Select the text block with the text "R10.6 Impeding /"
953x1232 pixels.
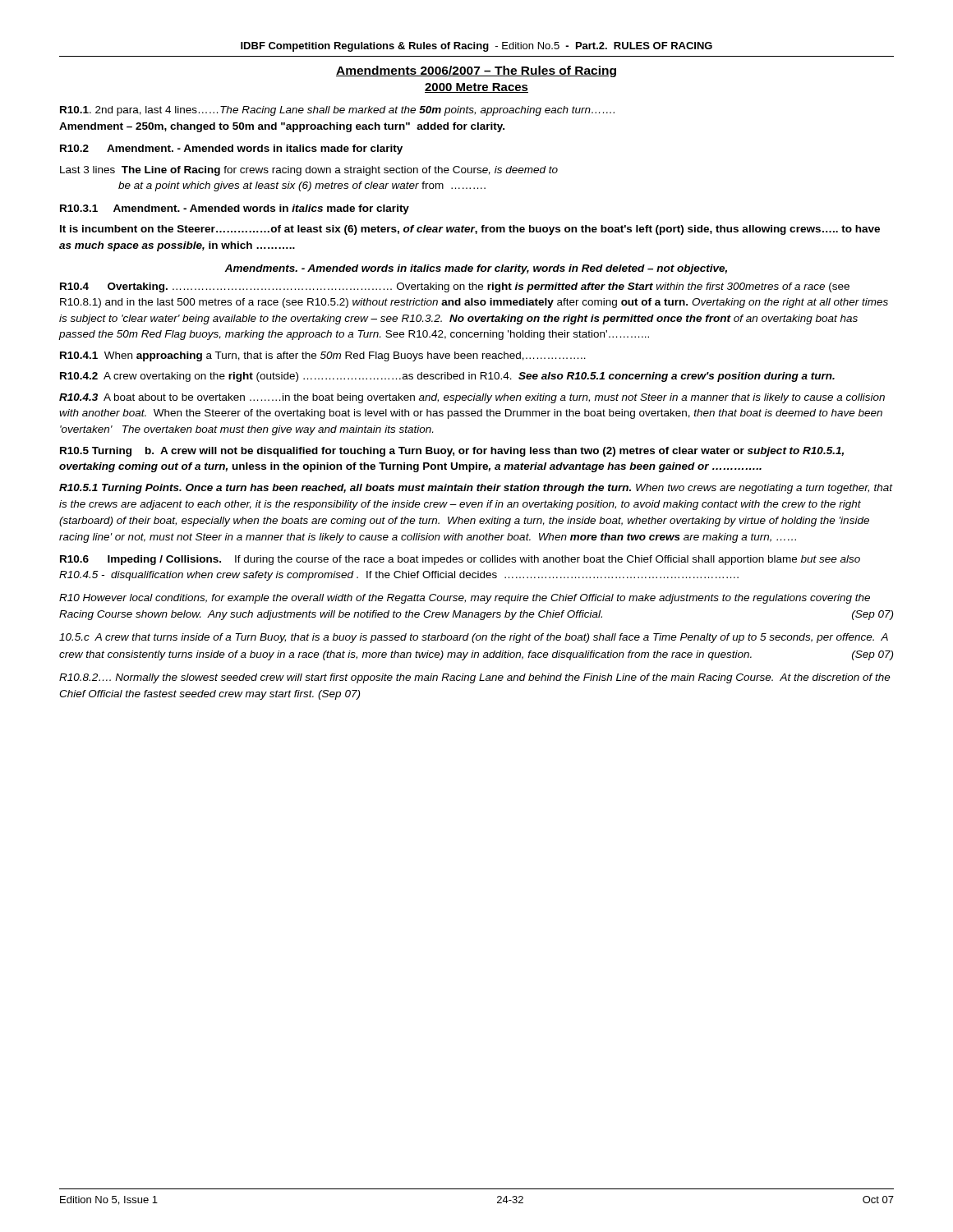460,567
